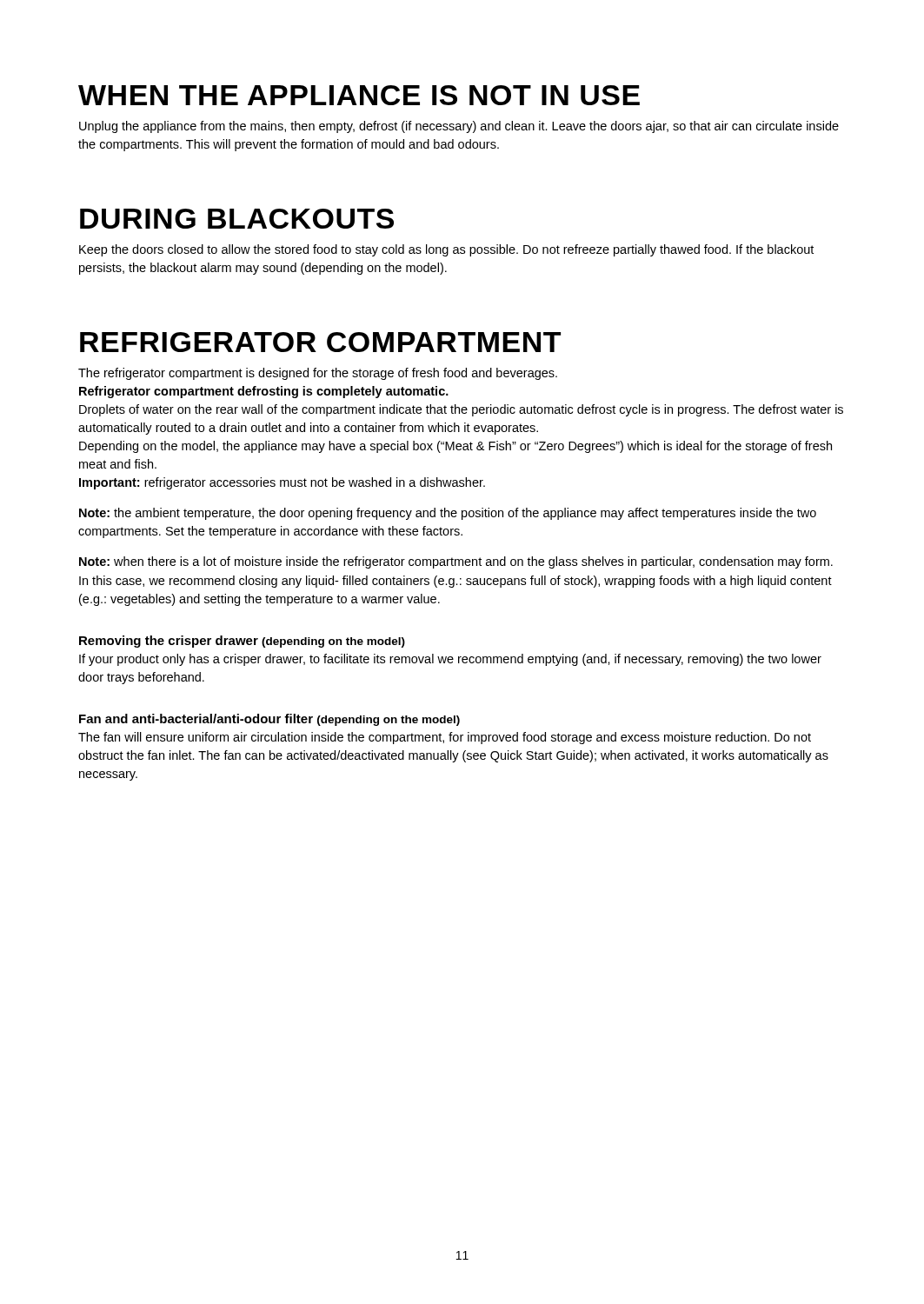
Task: Click the section header that begins "Removing the crisper"
Action: [x=242, y=640]
